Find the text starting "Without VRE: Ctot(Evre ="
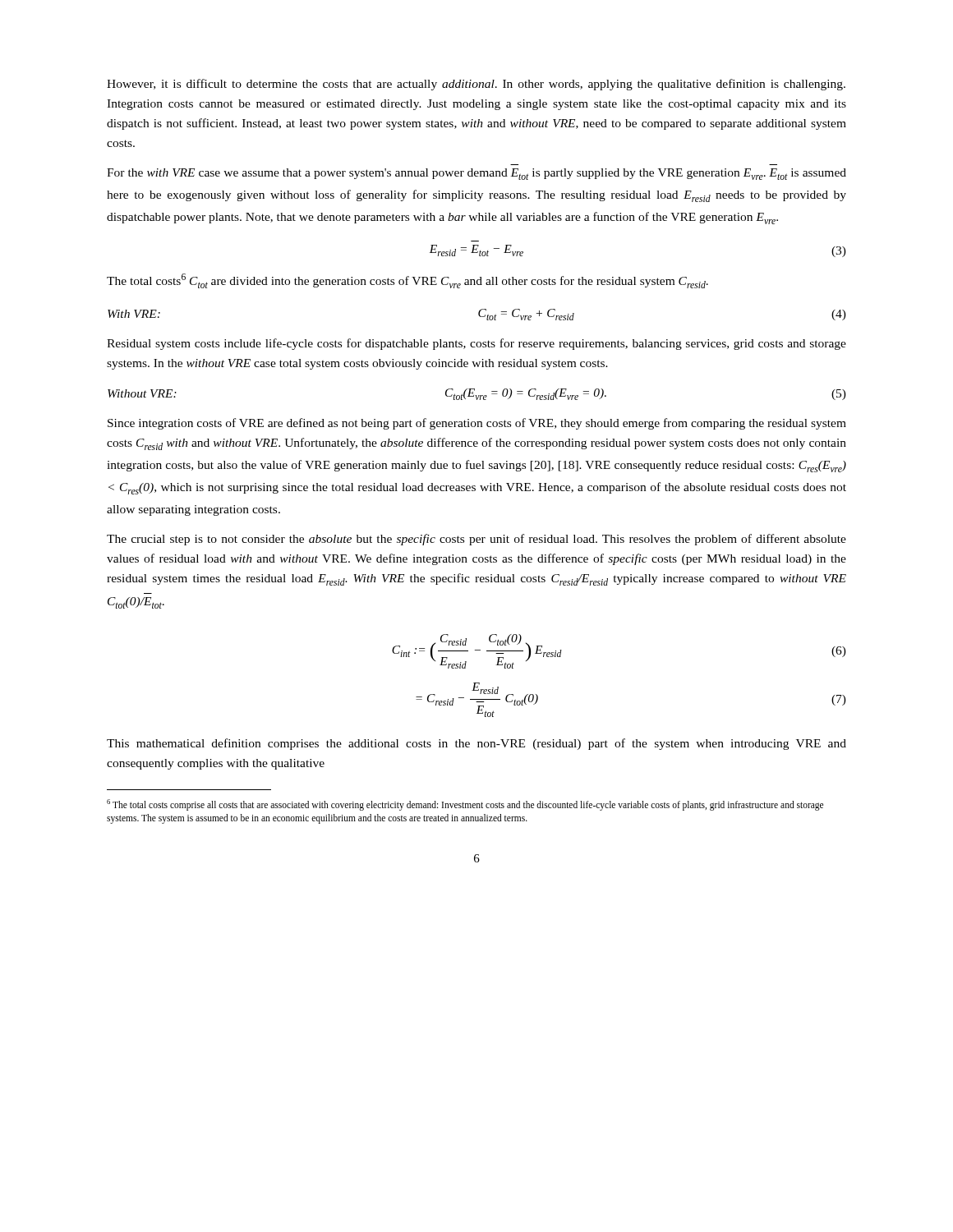Screen dimensions: 1232x953 tap(476, 394)
